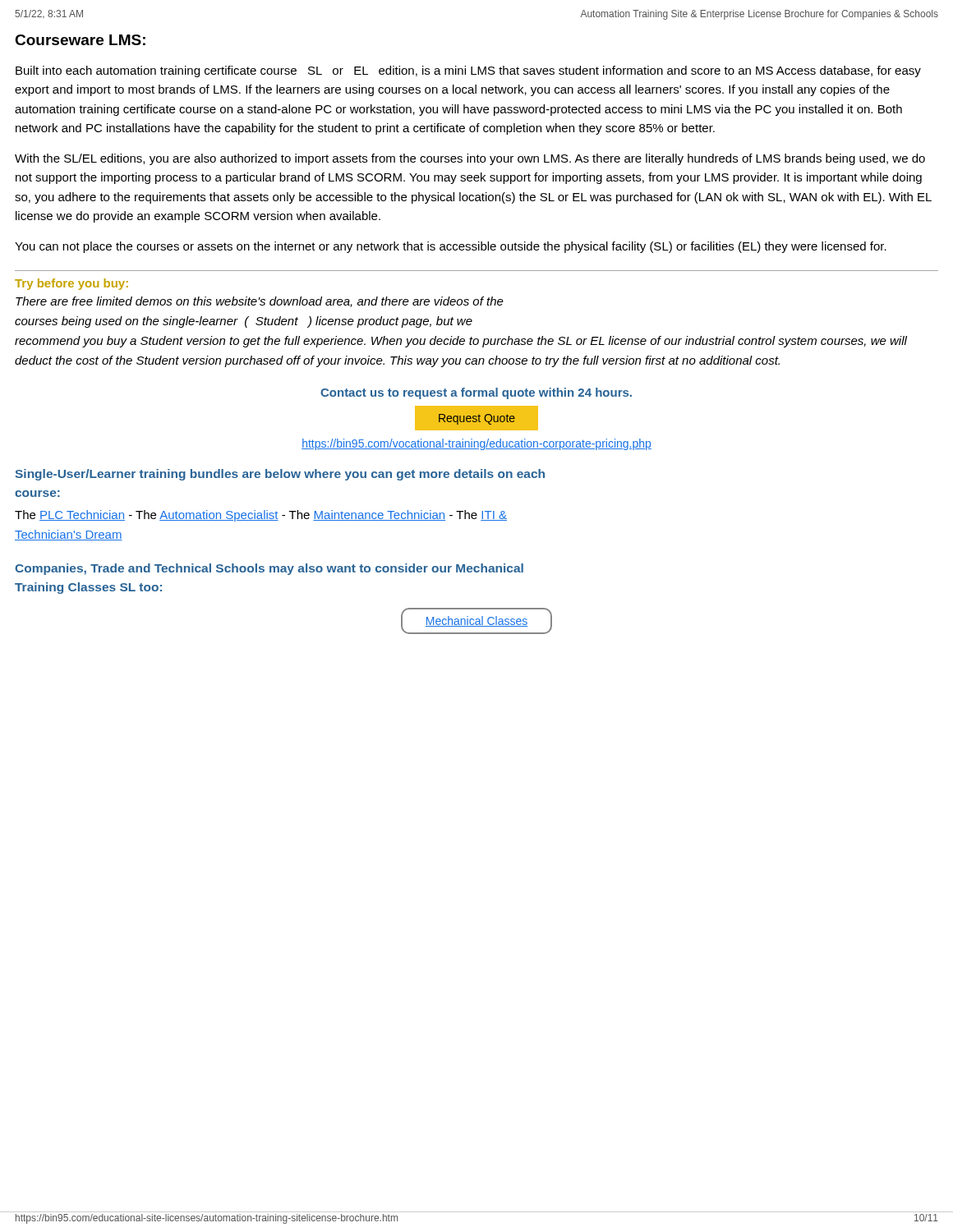The height and width of the screenshot is (1232, 953).
Task: Point to the block beginning "The PLC Technician - The Automation Specialist"
Action: tap(261, 525)
